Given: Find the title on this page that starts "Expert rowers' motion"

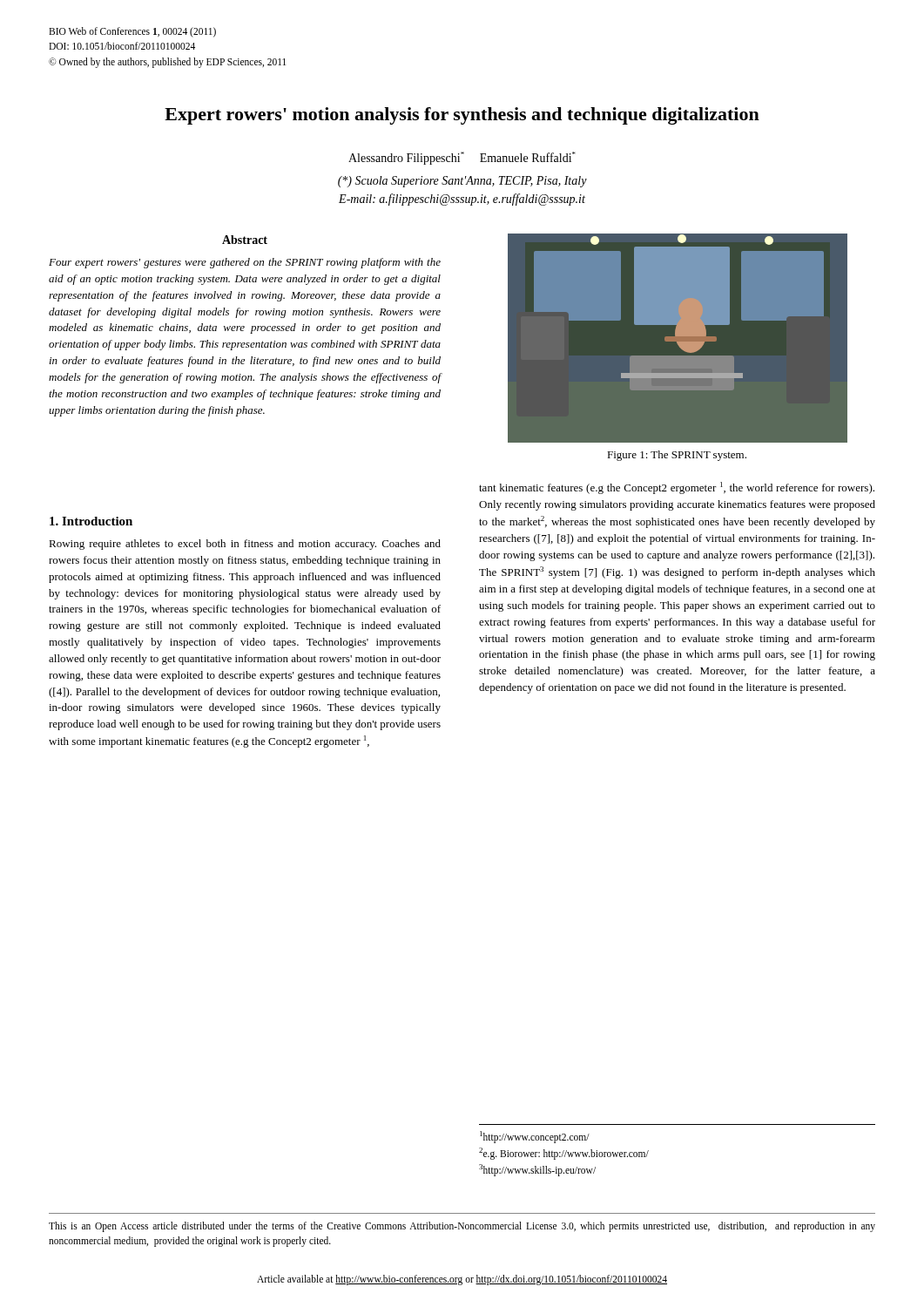Looking at the screenshot, I should click(x=462, y=114).
